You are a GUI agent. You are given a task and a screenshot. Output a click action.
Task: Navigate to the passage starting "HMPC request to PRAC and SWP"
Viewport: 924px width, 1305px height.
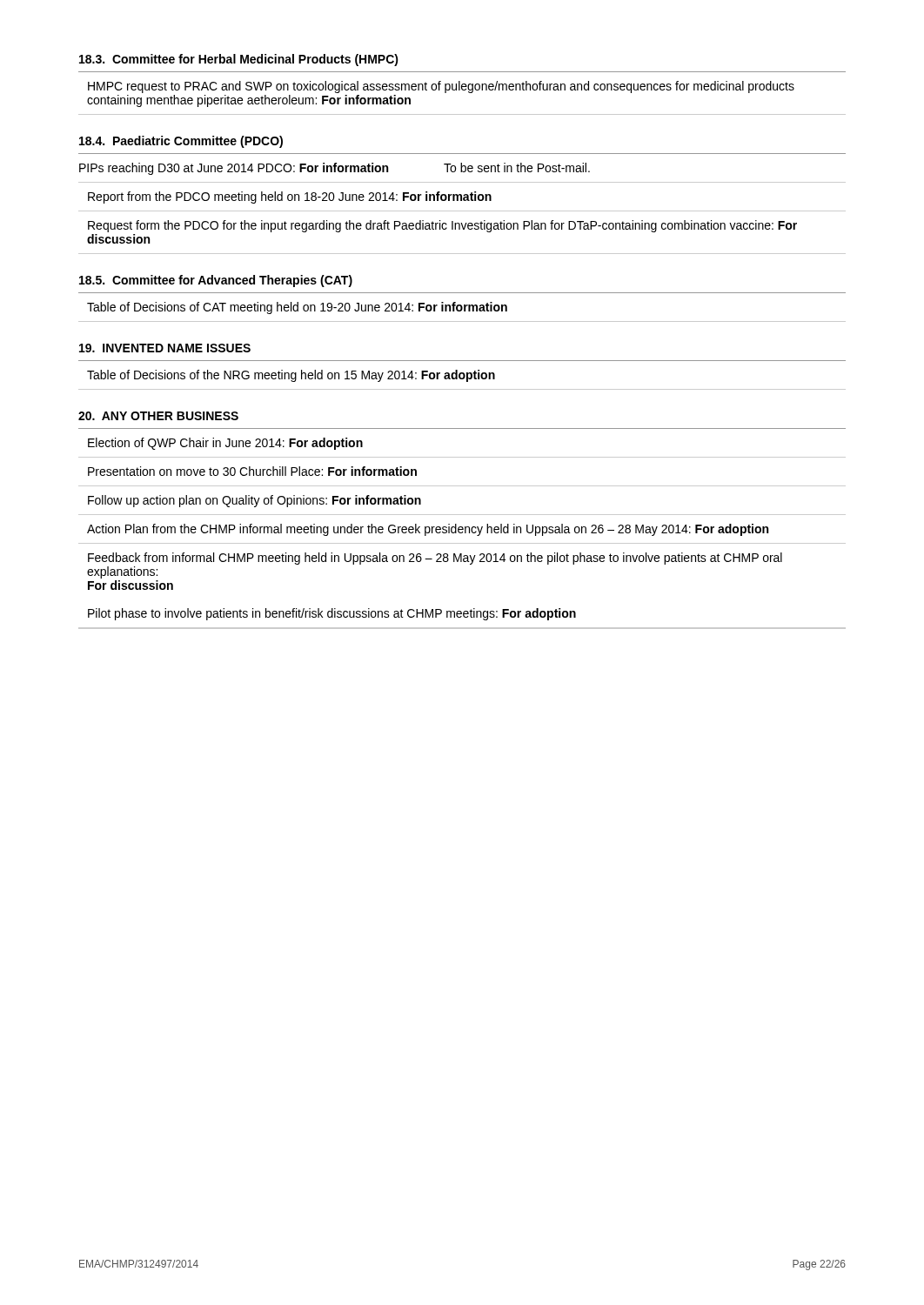tap(441, 93)
